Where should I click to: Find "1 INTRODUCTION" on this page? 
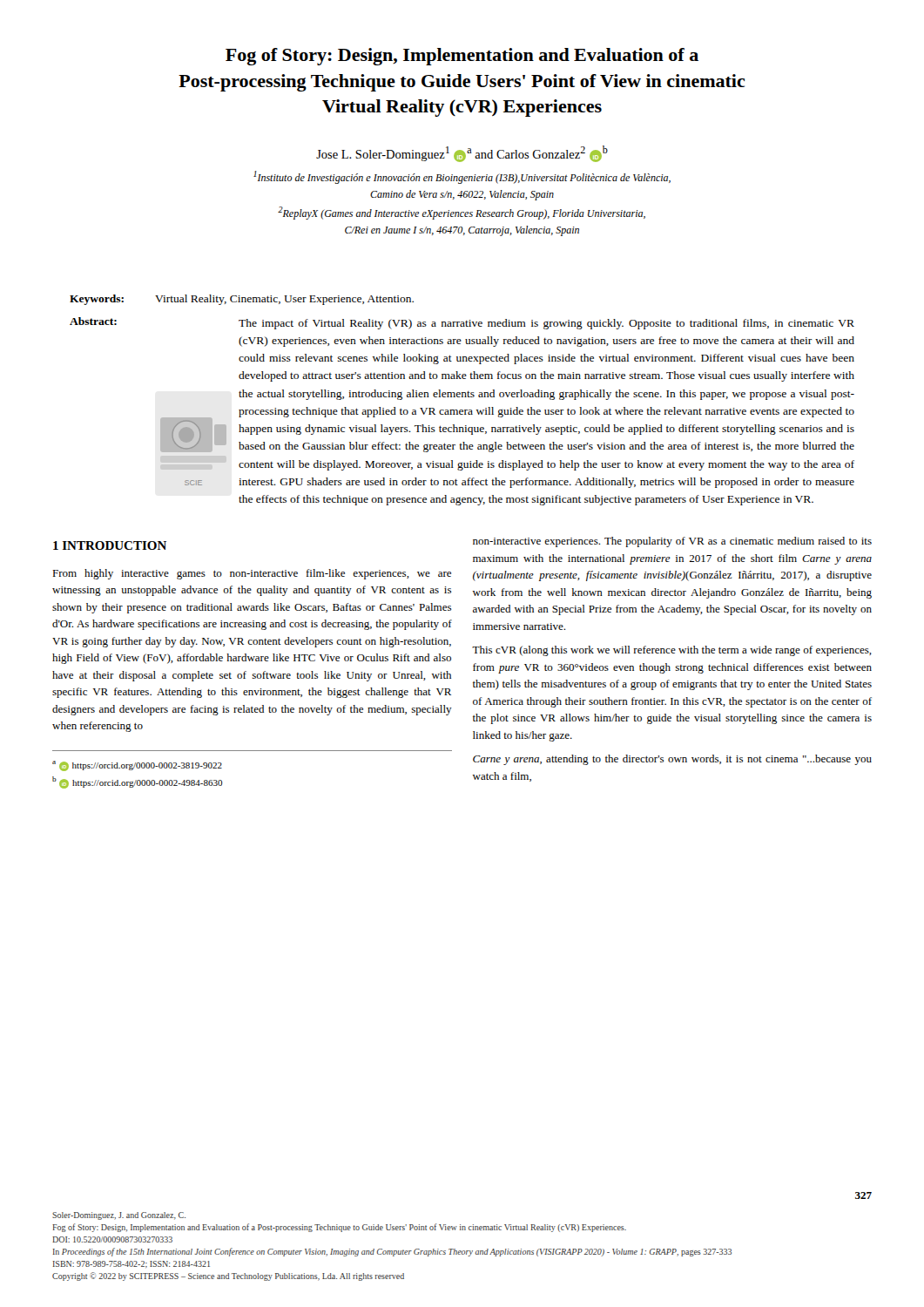click(109, 546)
